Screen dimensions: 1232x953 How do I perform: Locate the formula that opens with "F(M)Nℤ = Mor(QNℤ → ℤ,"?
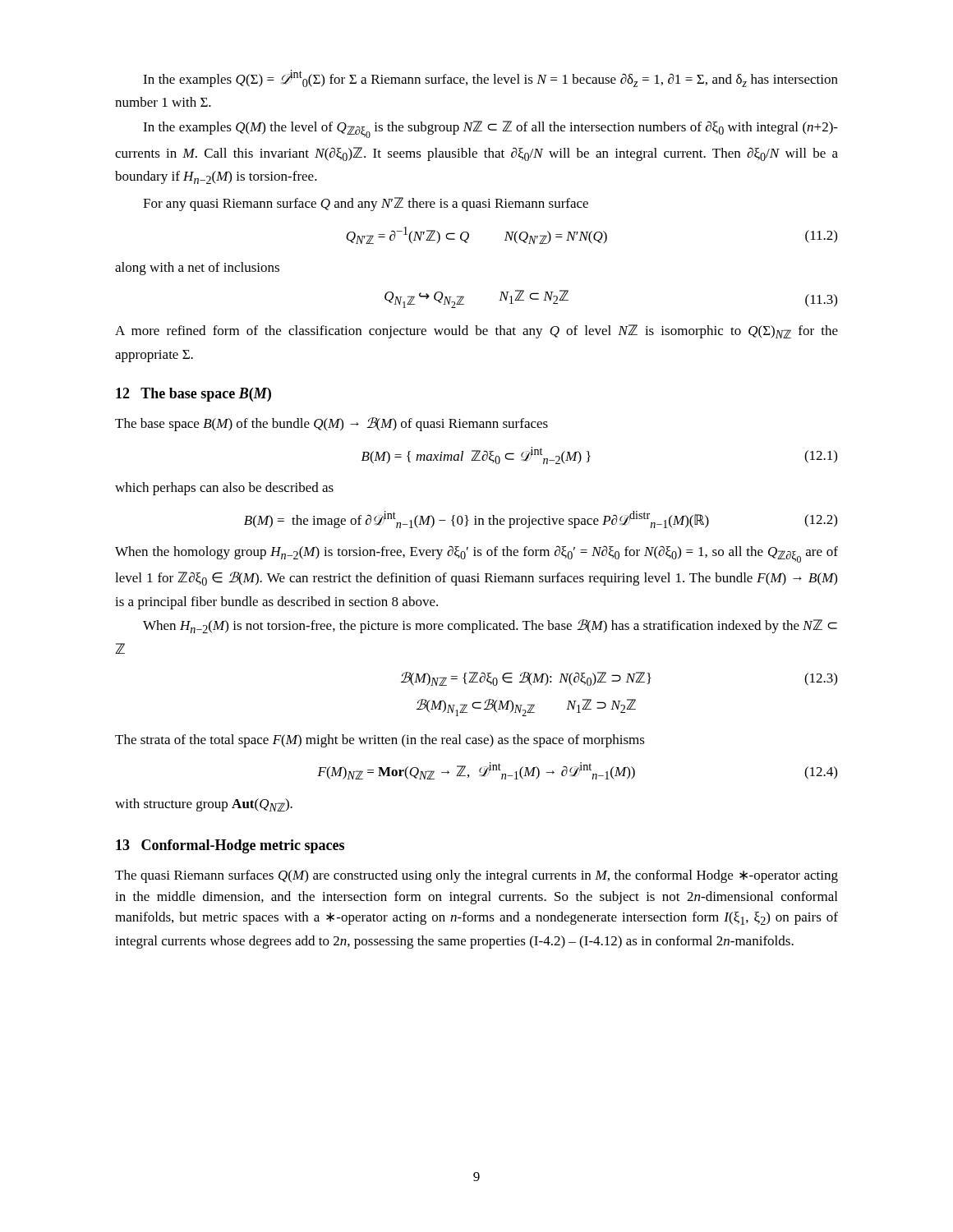coord(476,772)
